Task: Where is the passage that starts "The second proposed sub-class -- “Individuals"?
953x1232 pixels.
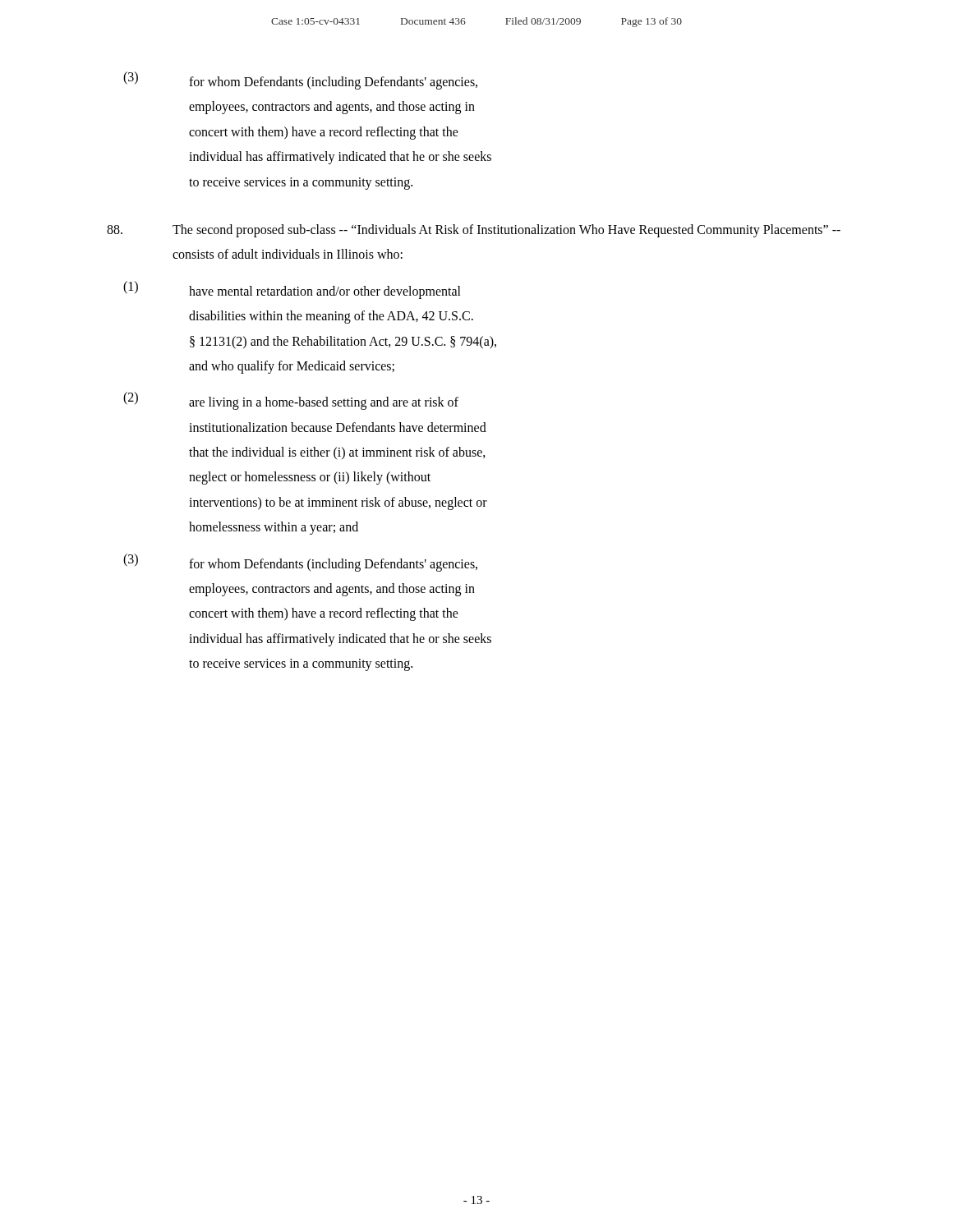Action: click(x=476, y=243)
